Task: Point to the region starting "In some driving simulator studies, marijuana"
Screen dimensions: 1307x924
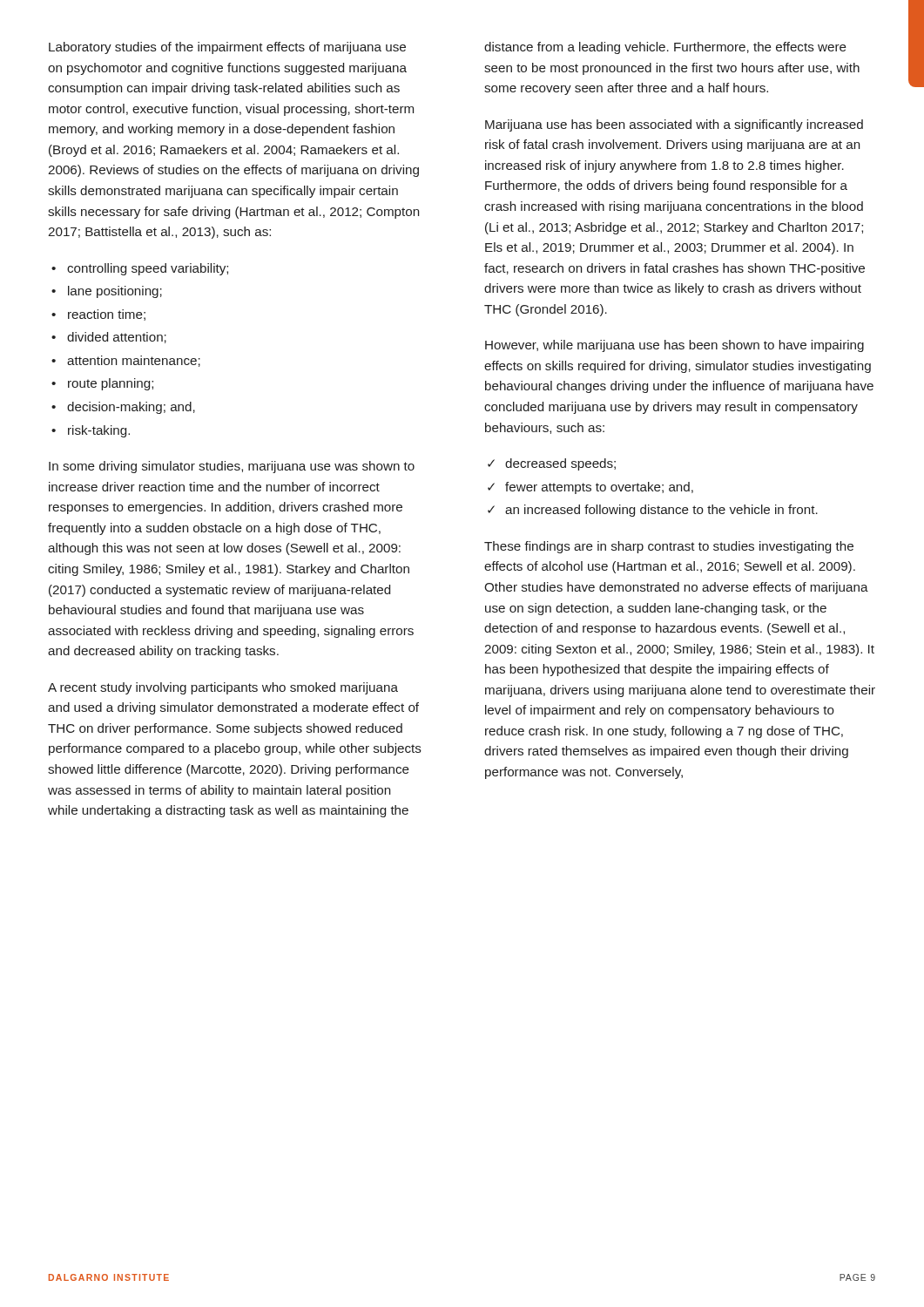Action: (x=231, y=558)
